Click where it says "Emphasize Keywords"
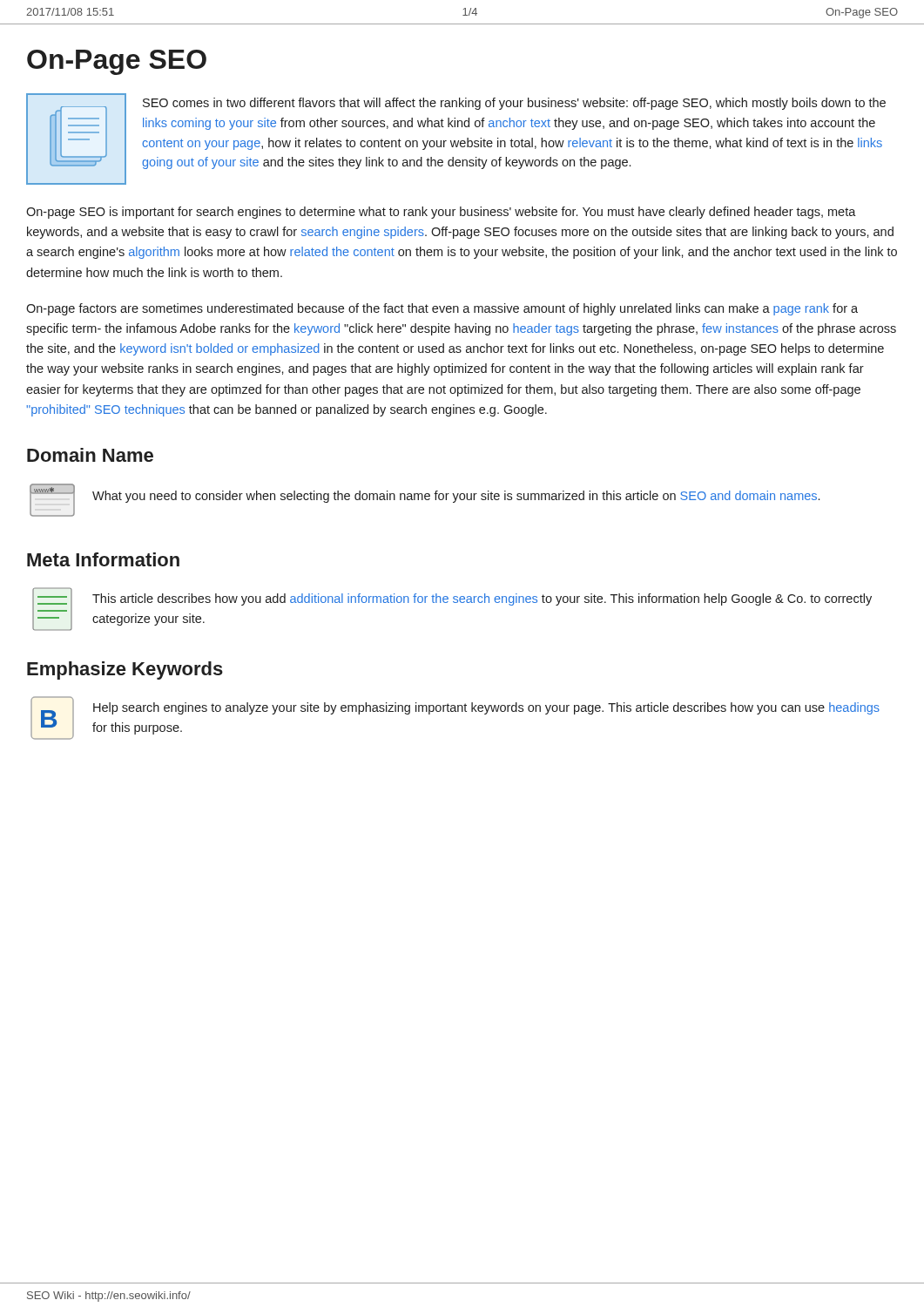The image size is (924, 1307). tap(125, 669)
